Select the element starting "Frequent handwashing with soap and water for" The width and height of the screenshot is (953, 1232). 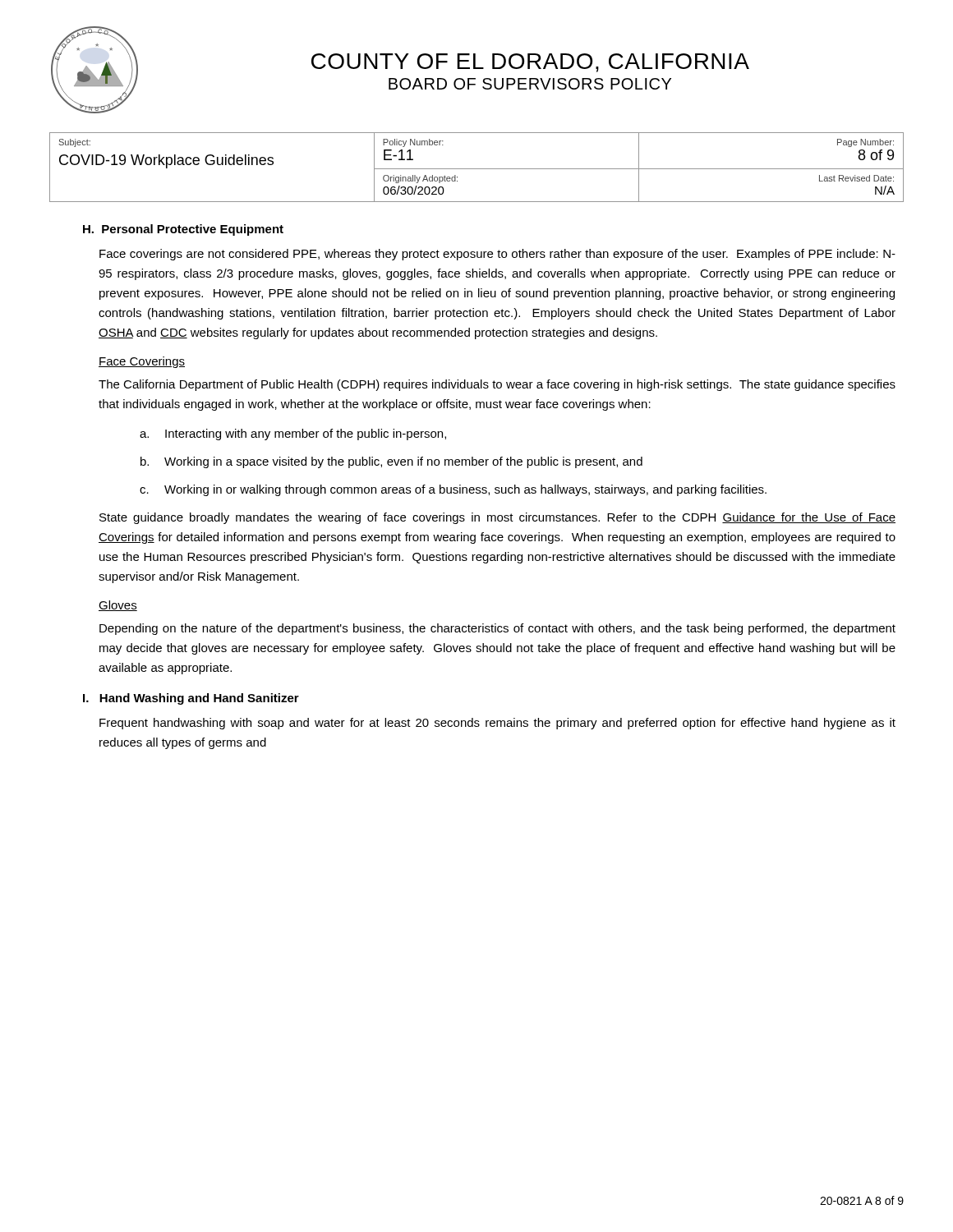497,732
